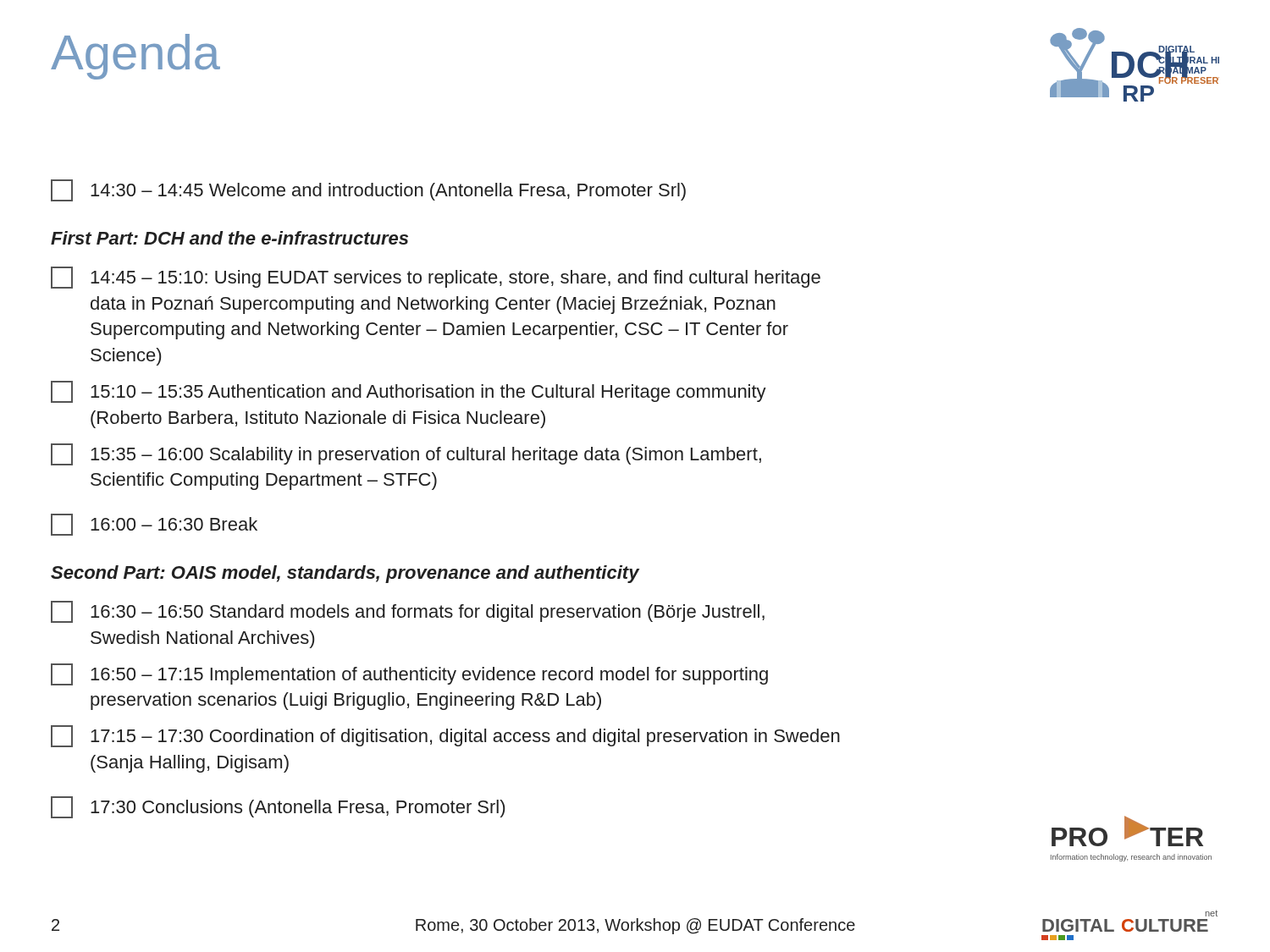
Task: Select the section header that reads "Second Part: OAIS"
Action: [x=345, y=572]
